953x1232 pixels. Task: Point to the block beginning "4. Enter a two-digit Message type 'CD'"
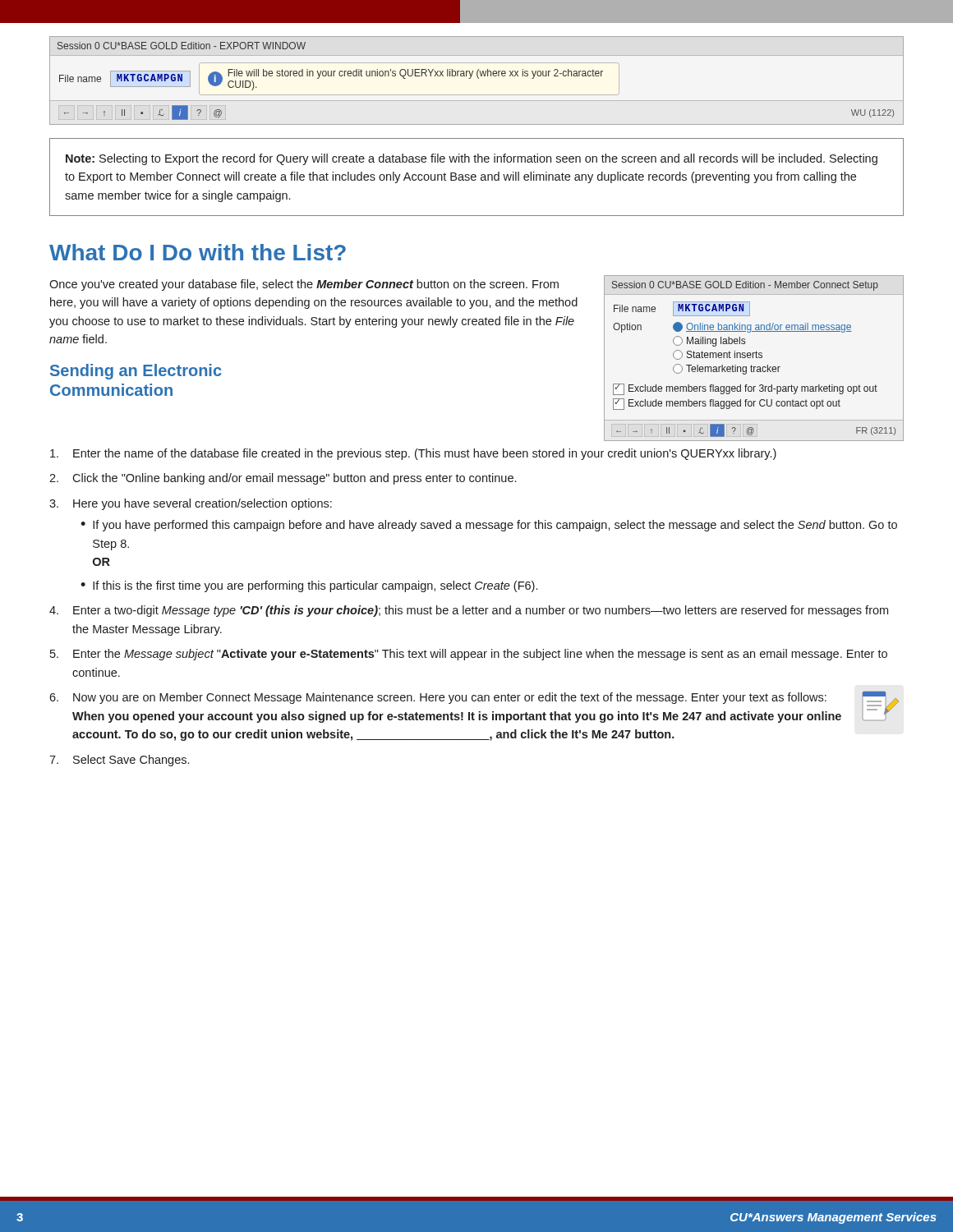coord(476,620)
